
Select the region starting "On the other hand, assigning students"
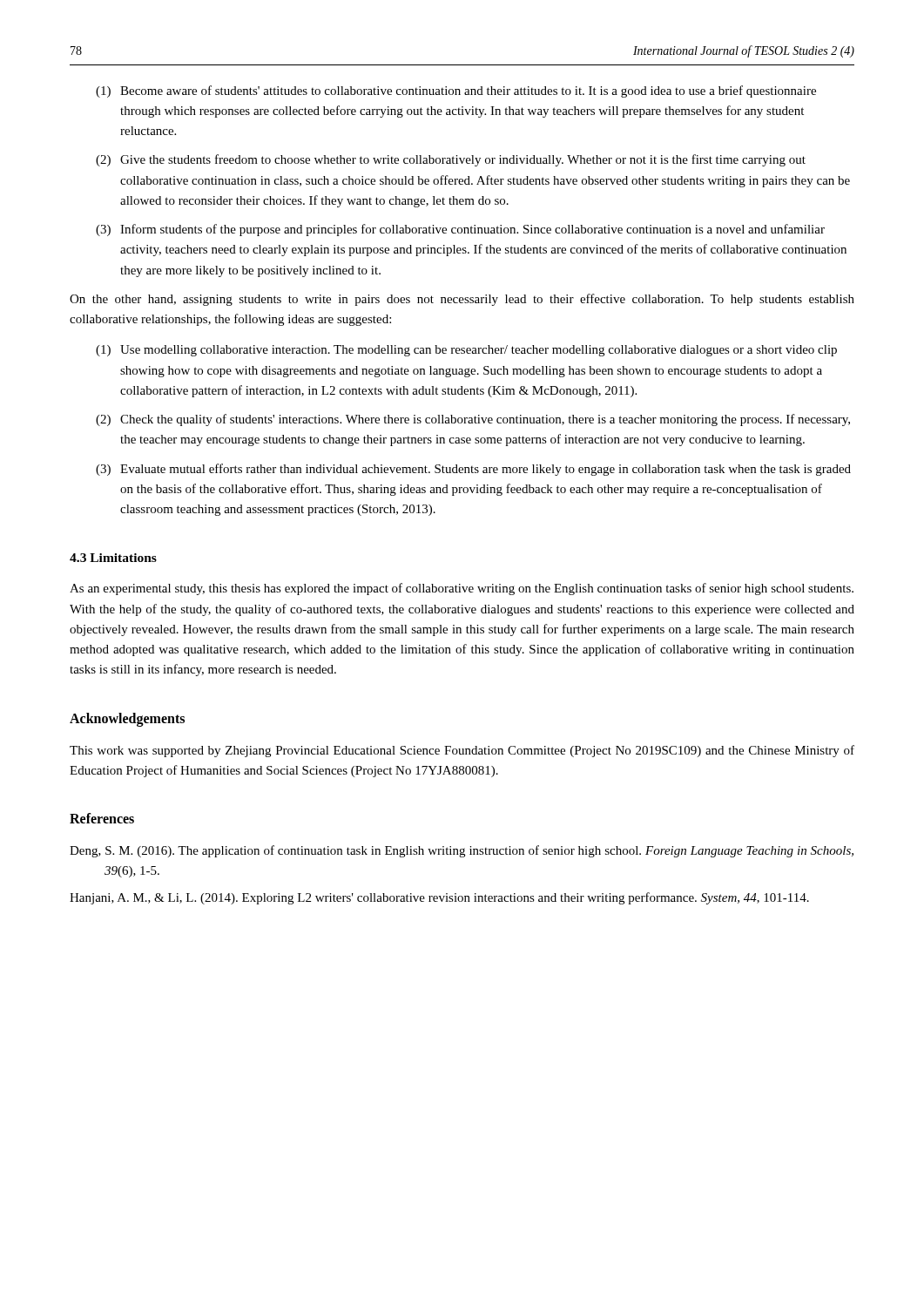[x=462, y=309]
